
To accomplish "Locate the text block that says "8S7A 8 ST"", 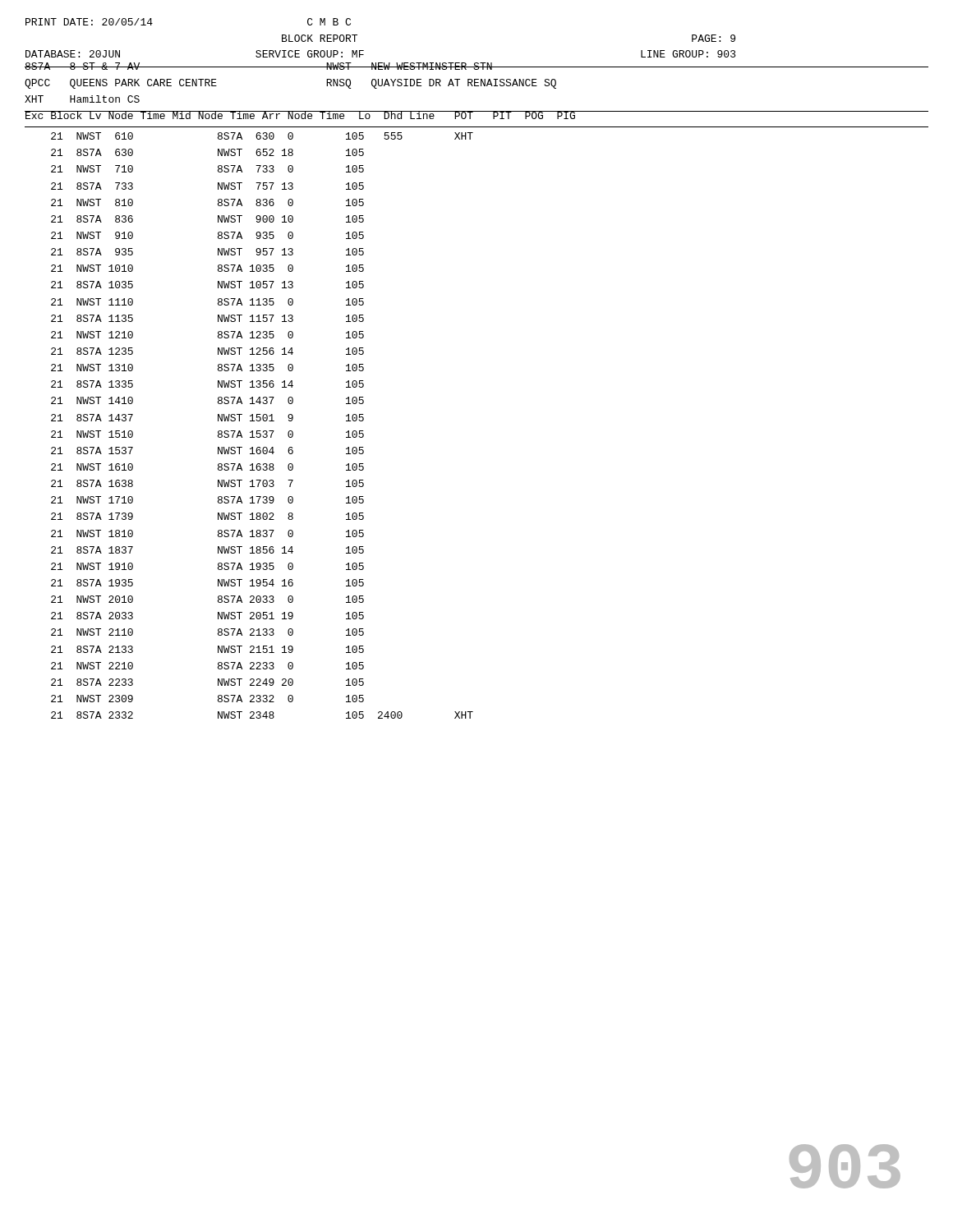I will [291, 66].
